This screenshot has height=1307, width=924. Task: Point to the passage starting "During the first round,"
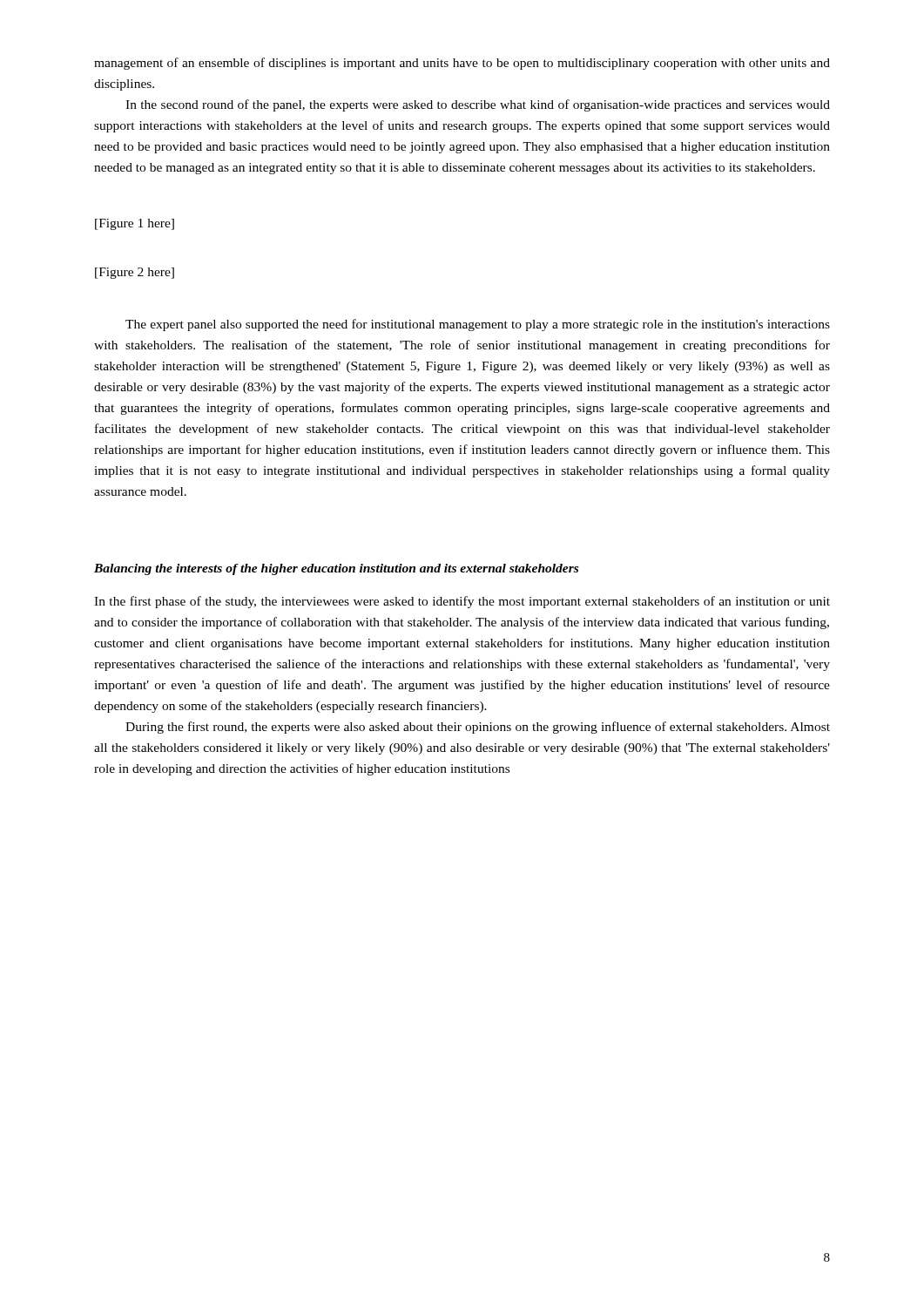coord(462,748)
